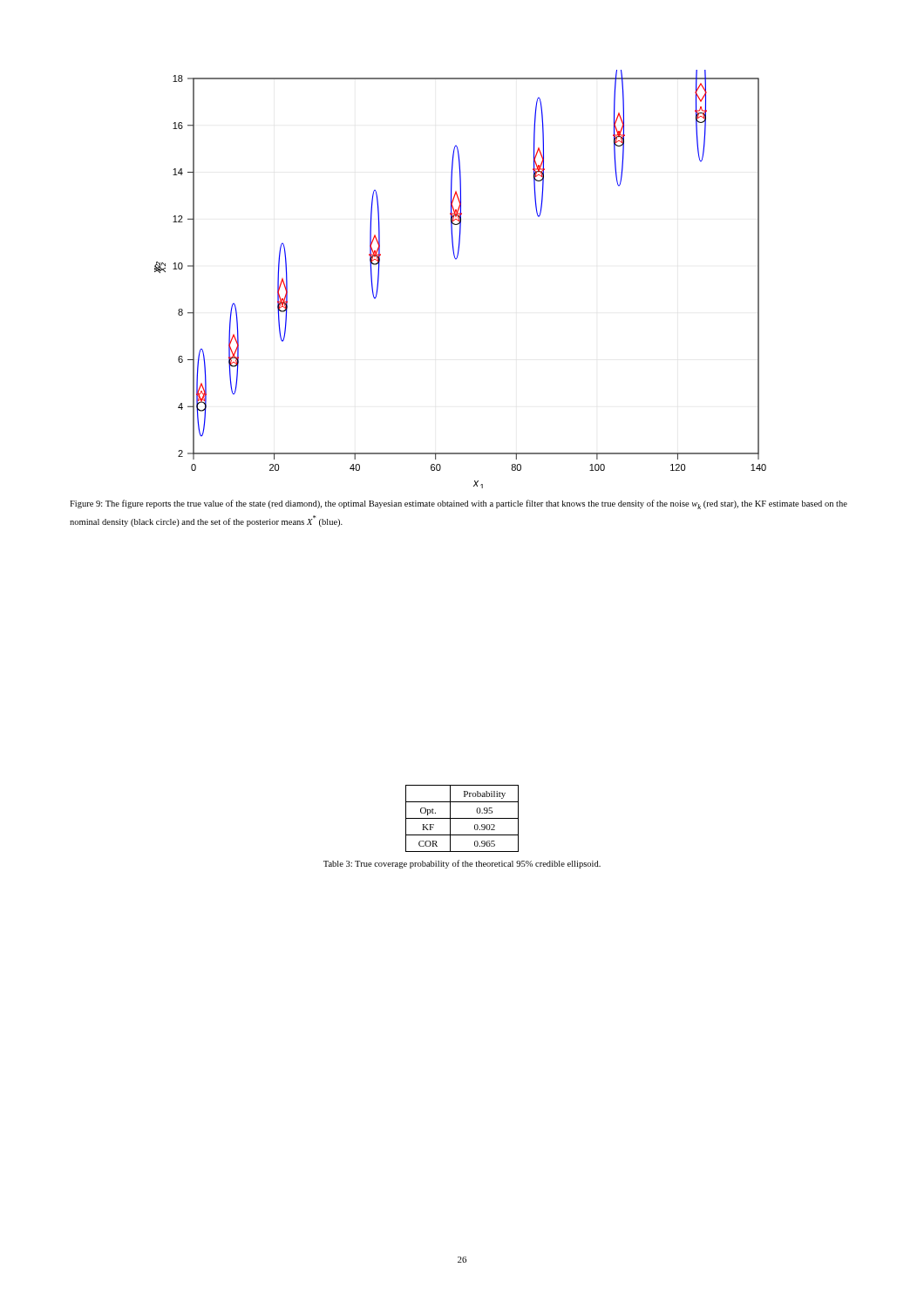
Task: Locate the continuous plot
Action: (x=462, y=280)
